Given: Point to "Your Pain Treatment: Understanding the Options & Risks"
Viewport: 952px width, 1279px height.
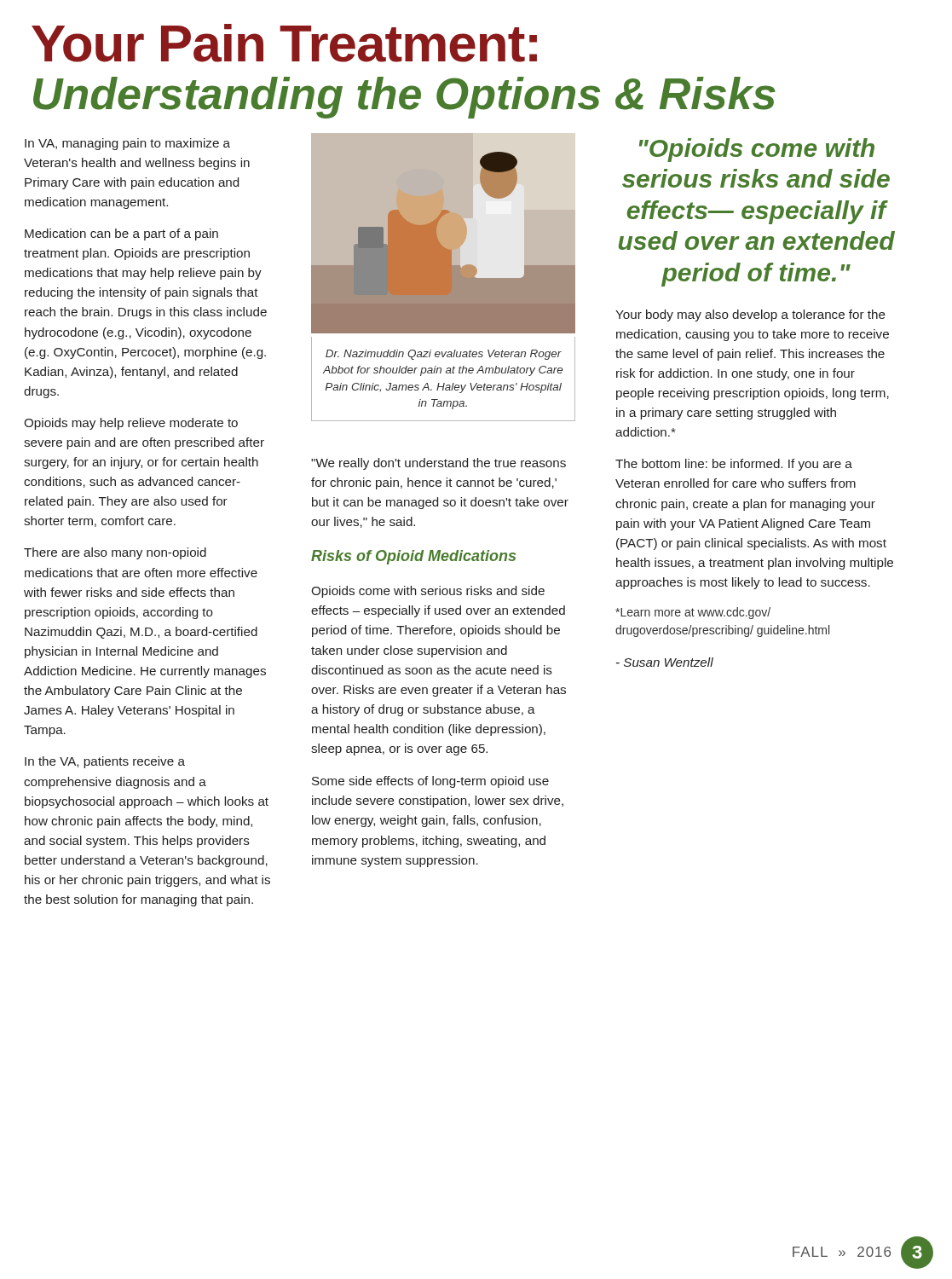Looking at the screenshot, I should click(476, 66).
